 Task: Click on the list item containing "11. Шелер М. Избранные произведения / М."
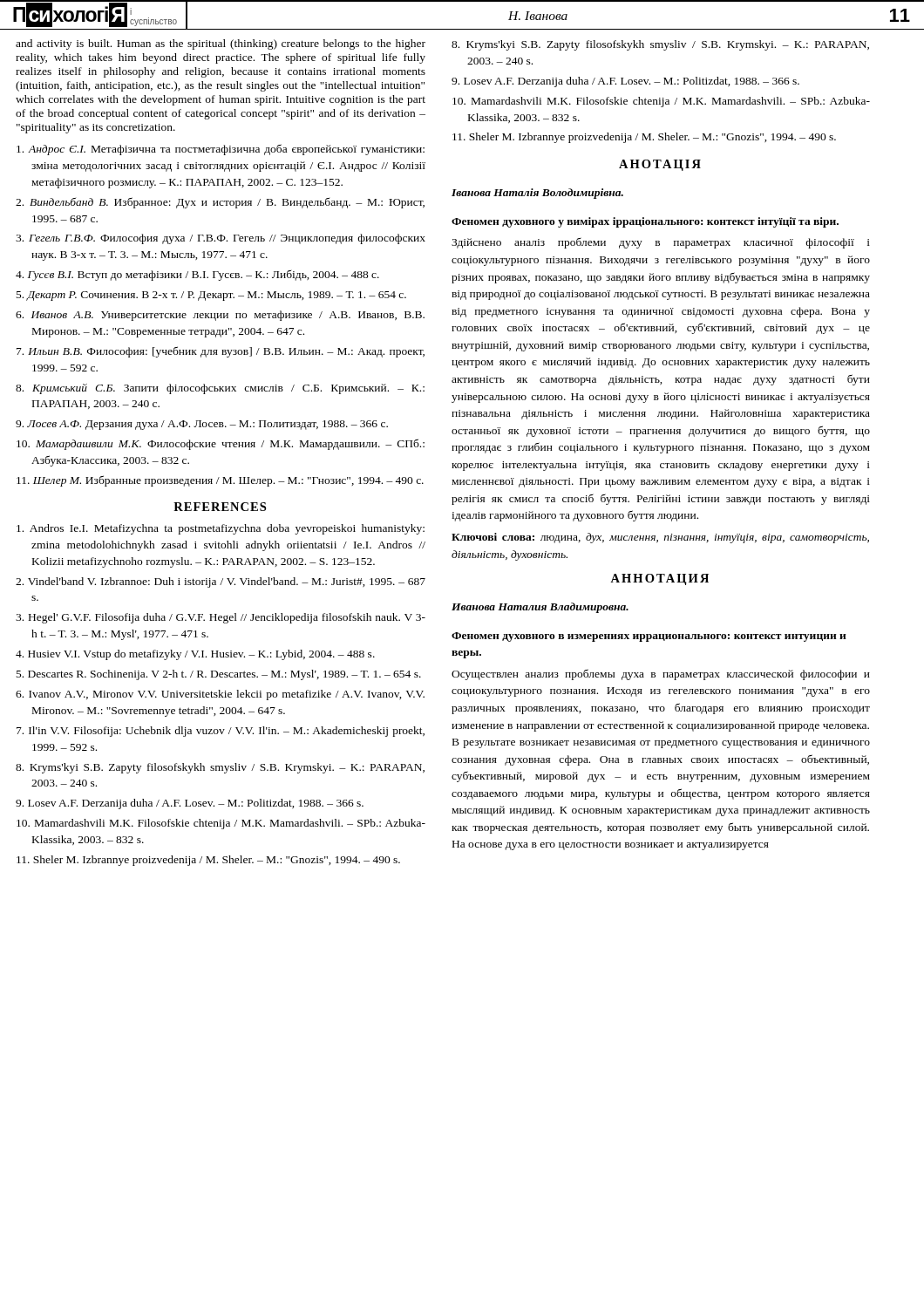[x=220, y=480]
